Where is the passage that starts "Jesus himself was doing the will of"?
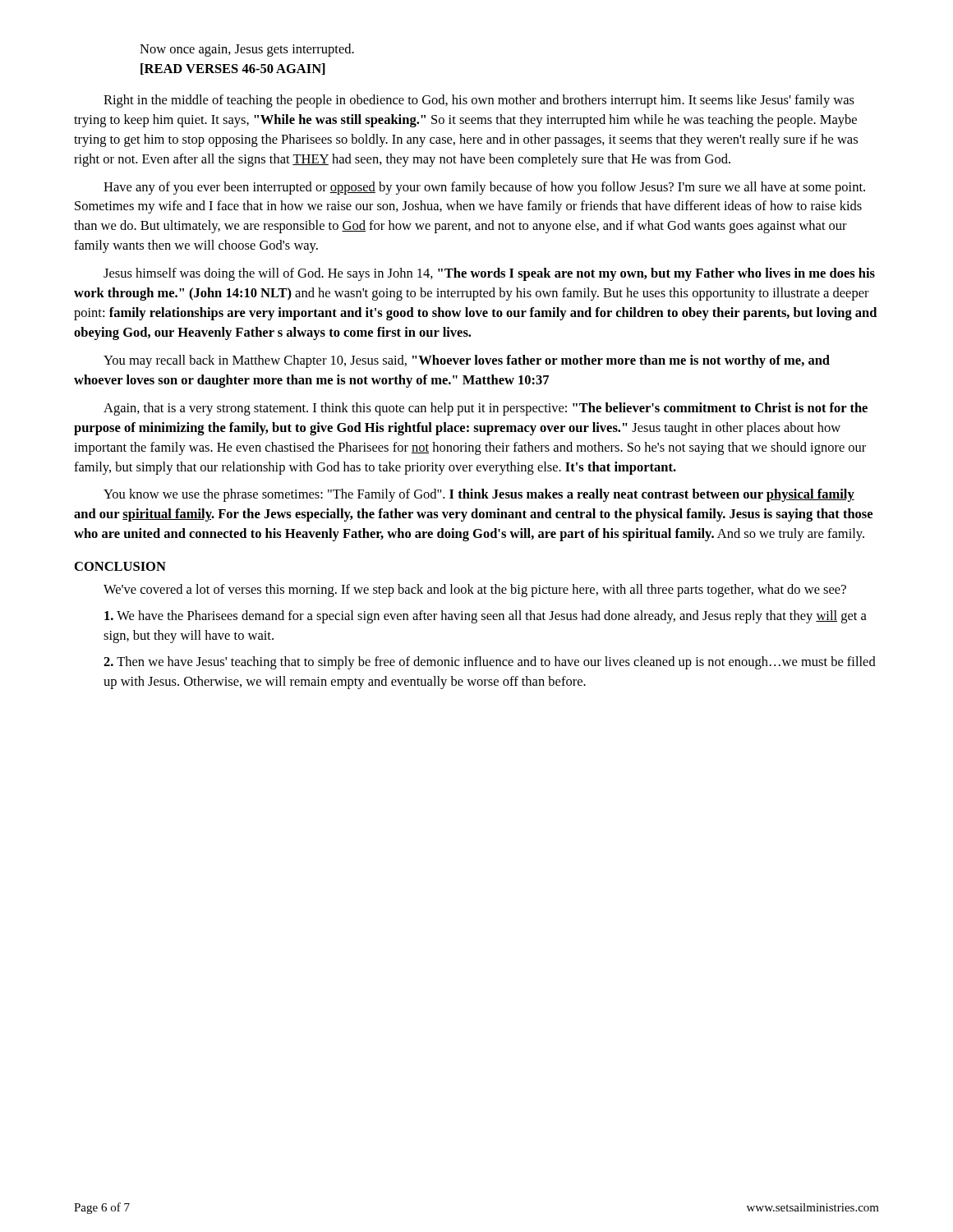This screenshot has height=1232, width=953. 475,303
